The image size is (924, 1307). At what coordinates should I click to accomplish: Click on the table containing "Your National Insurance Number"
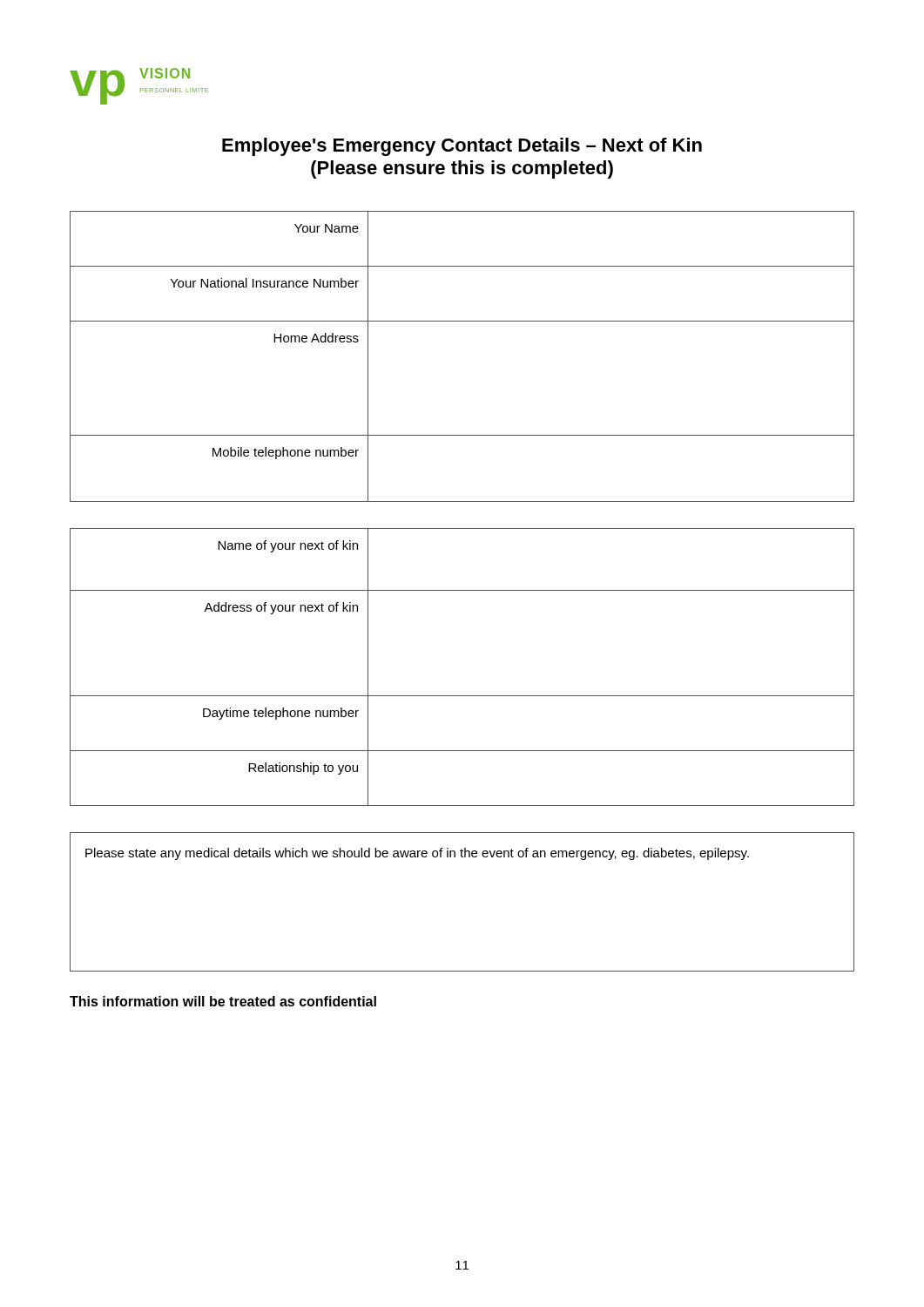(x=462, y=356)
